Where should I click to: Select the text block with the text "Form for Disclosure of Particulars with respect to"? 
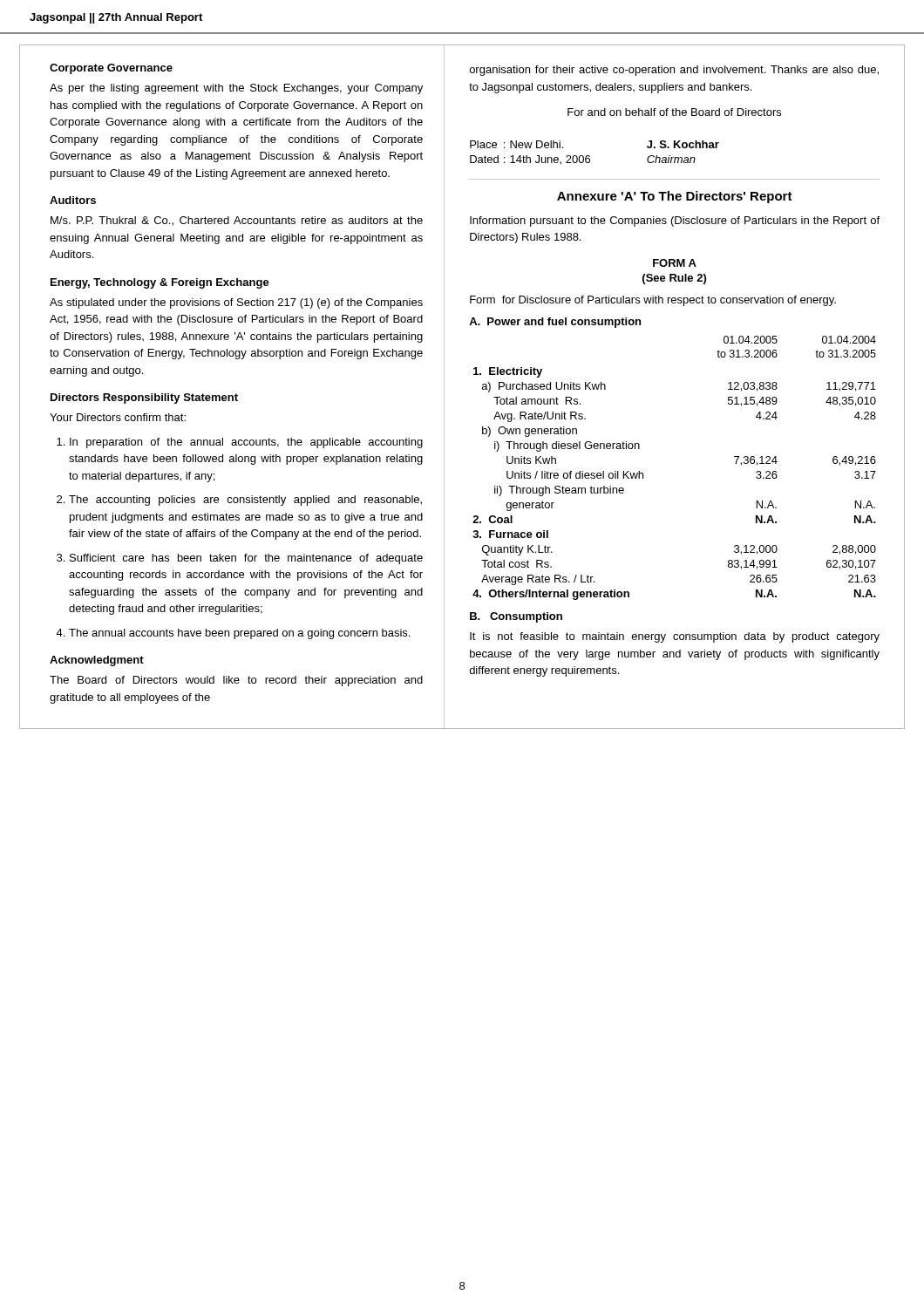[x=674, y=299]
